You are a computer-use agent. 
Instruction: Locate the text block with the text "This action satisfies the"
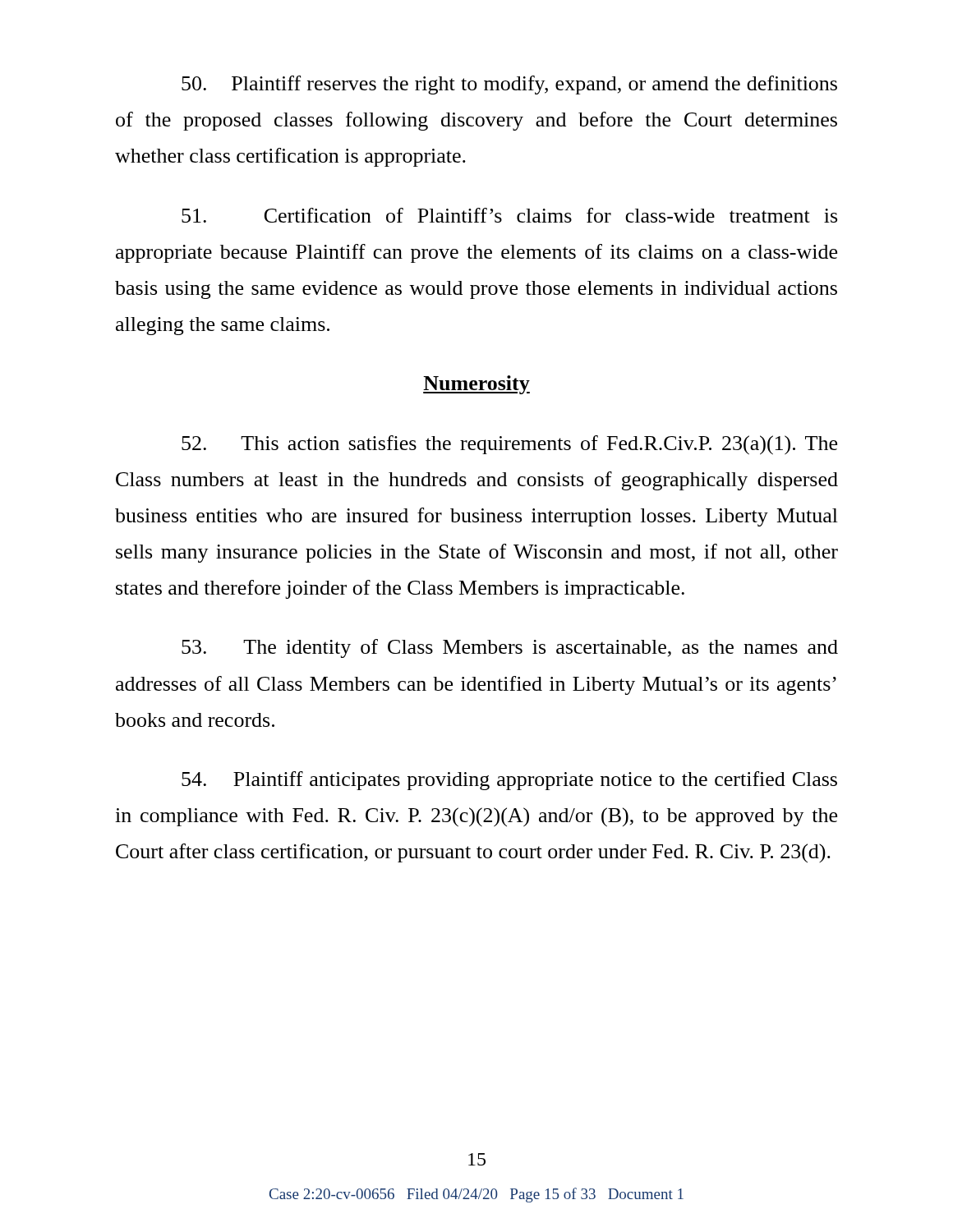tap(476, 515)
